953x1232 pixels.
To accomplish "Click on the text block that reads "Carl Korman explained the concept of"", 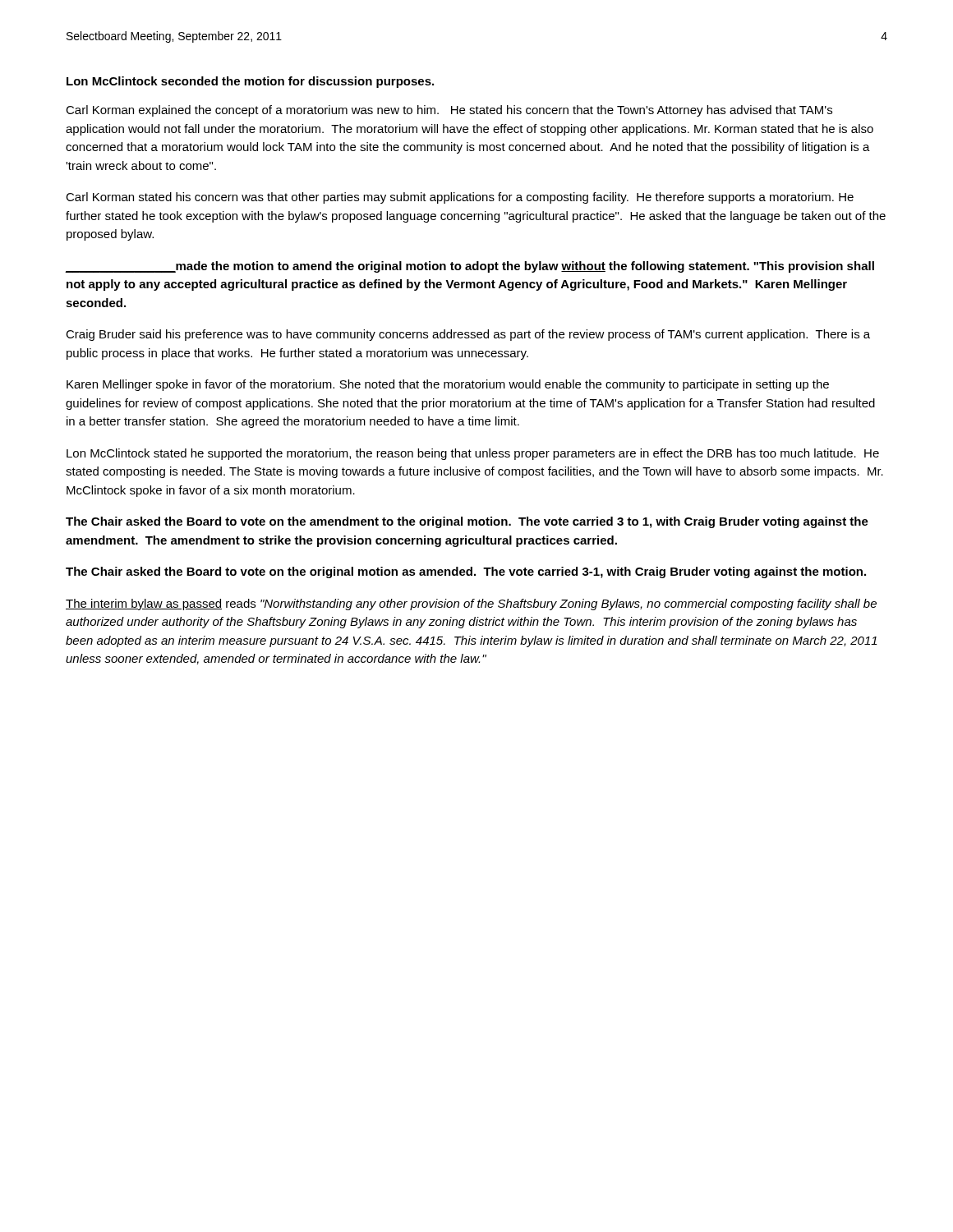I will (470, 137).
